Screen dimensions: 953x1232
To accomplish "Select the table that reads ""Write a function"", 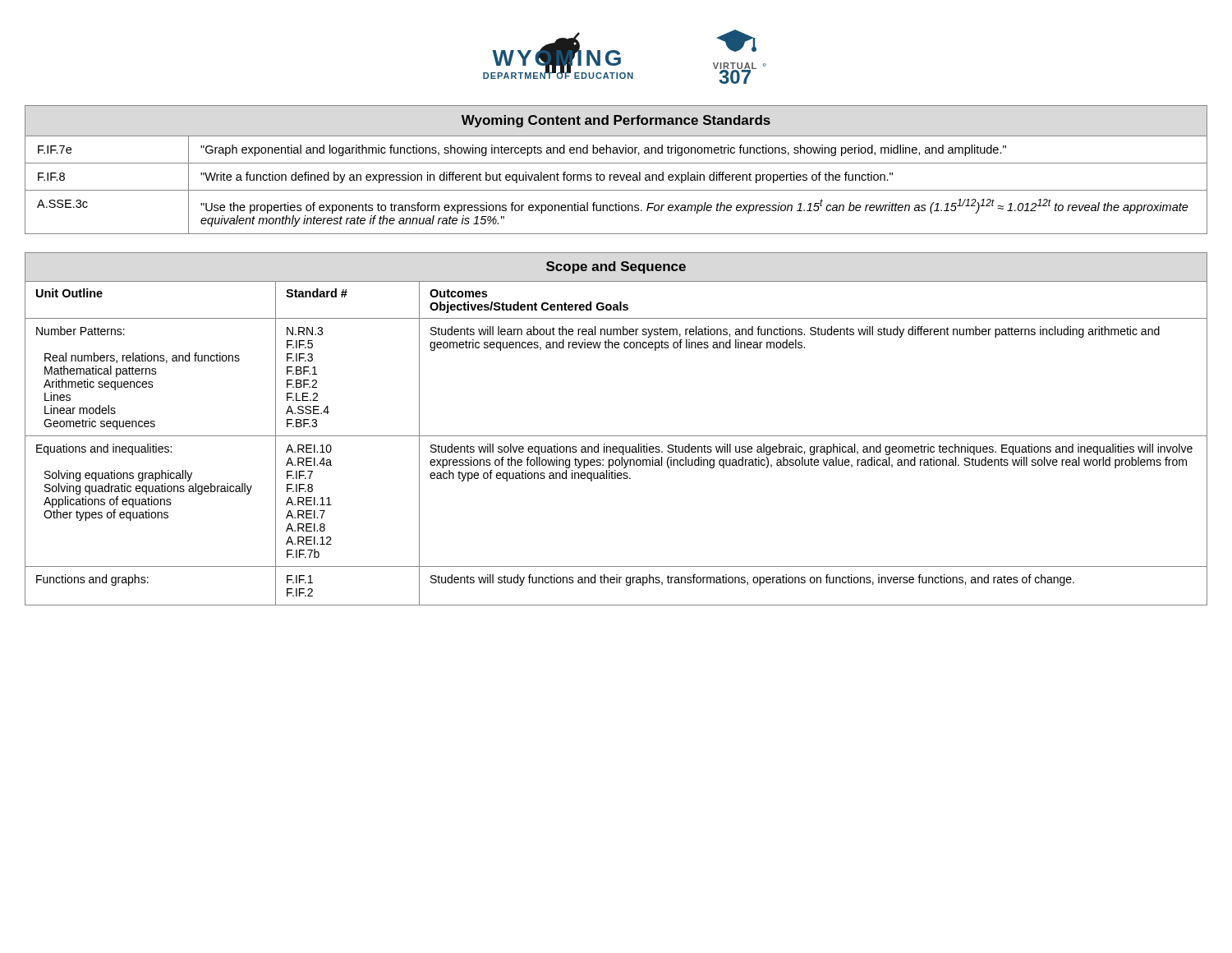I will pyautogui.click(x=616, y=170).
